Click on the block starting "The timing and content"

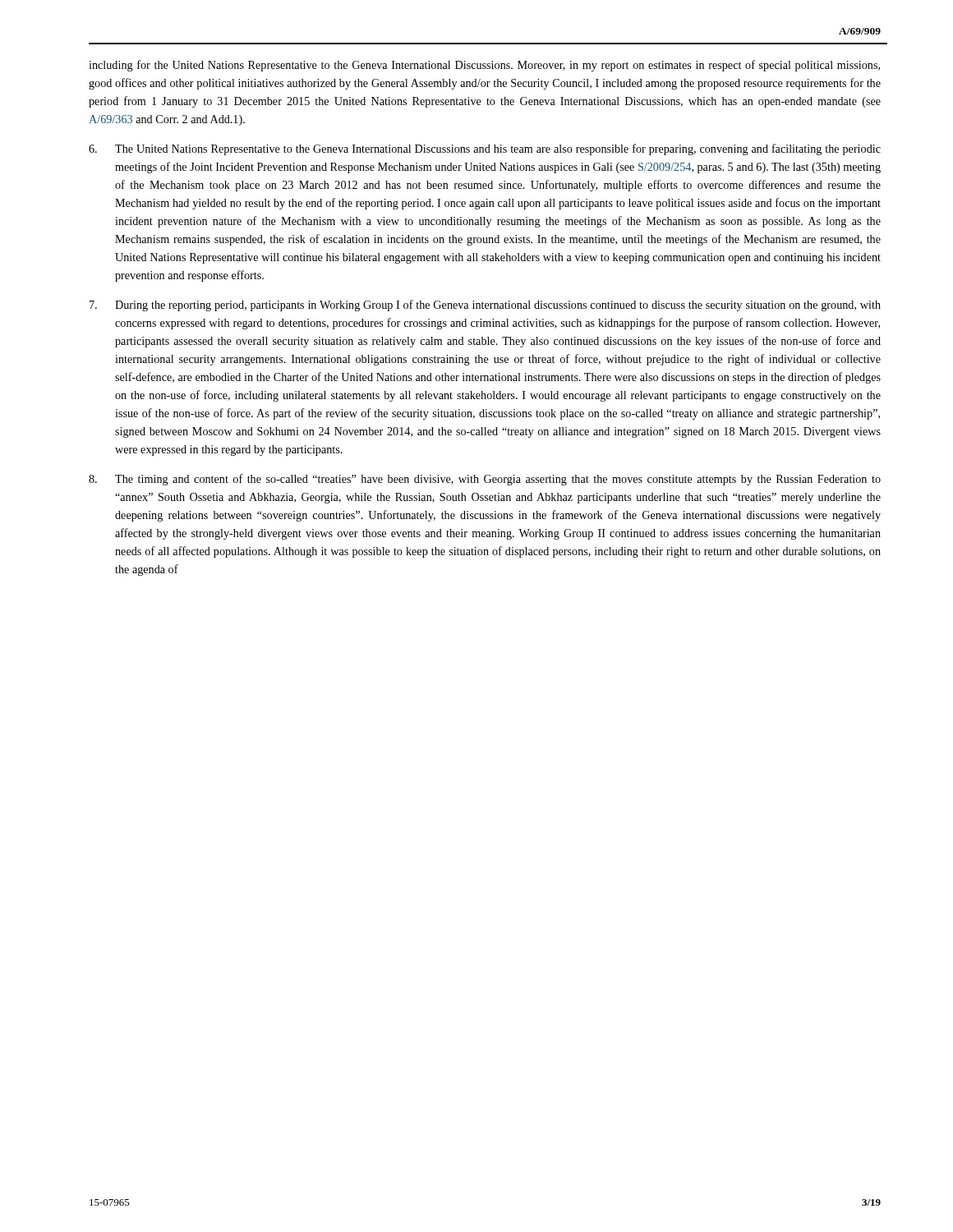pyautogui.click(x=485, y=524)
